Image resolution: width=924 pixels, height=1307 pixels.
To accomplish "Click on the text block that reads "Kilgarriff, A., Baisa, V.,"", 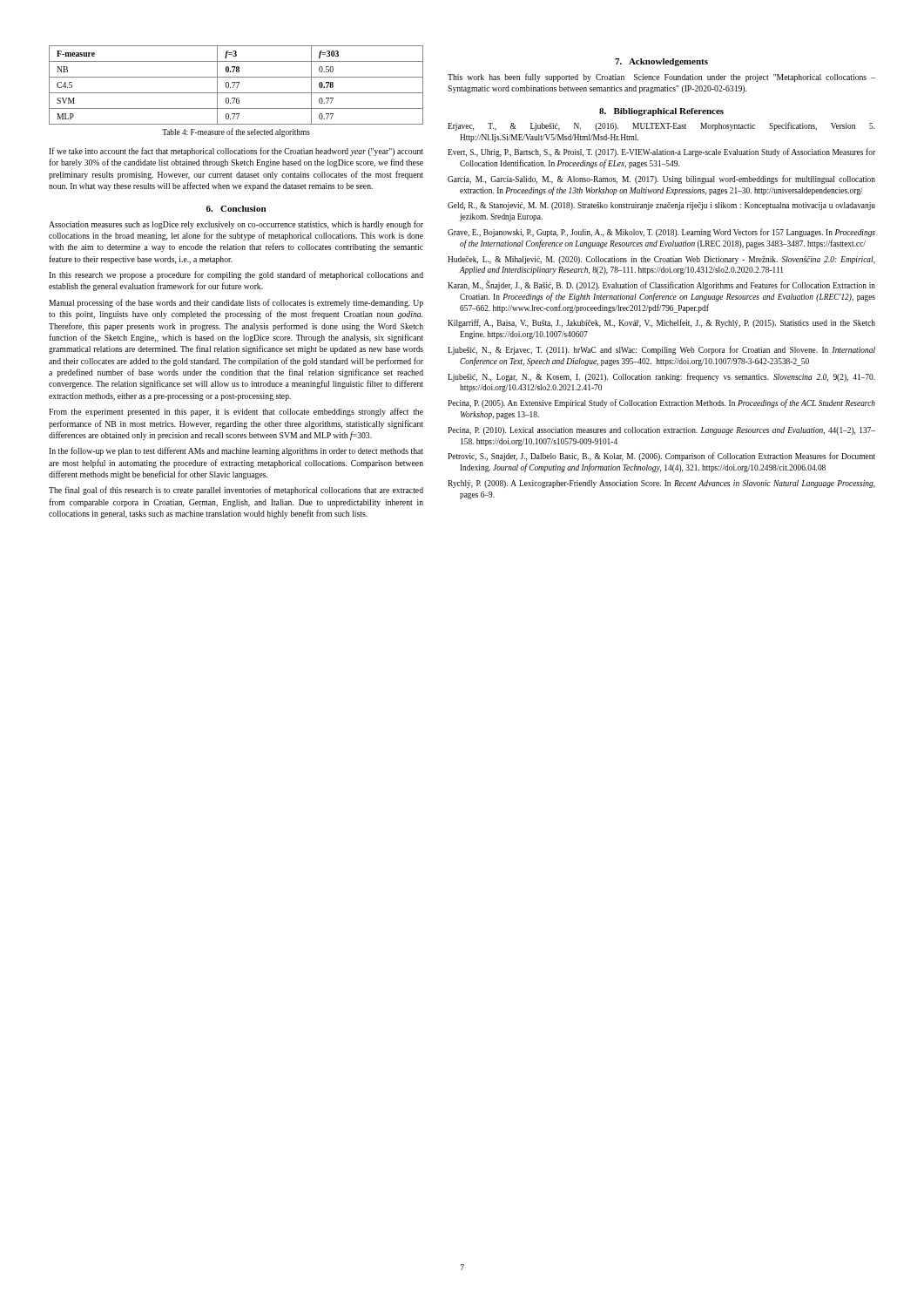I will pyautogui.click(x=661, y=329).
